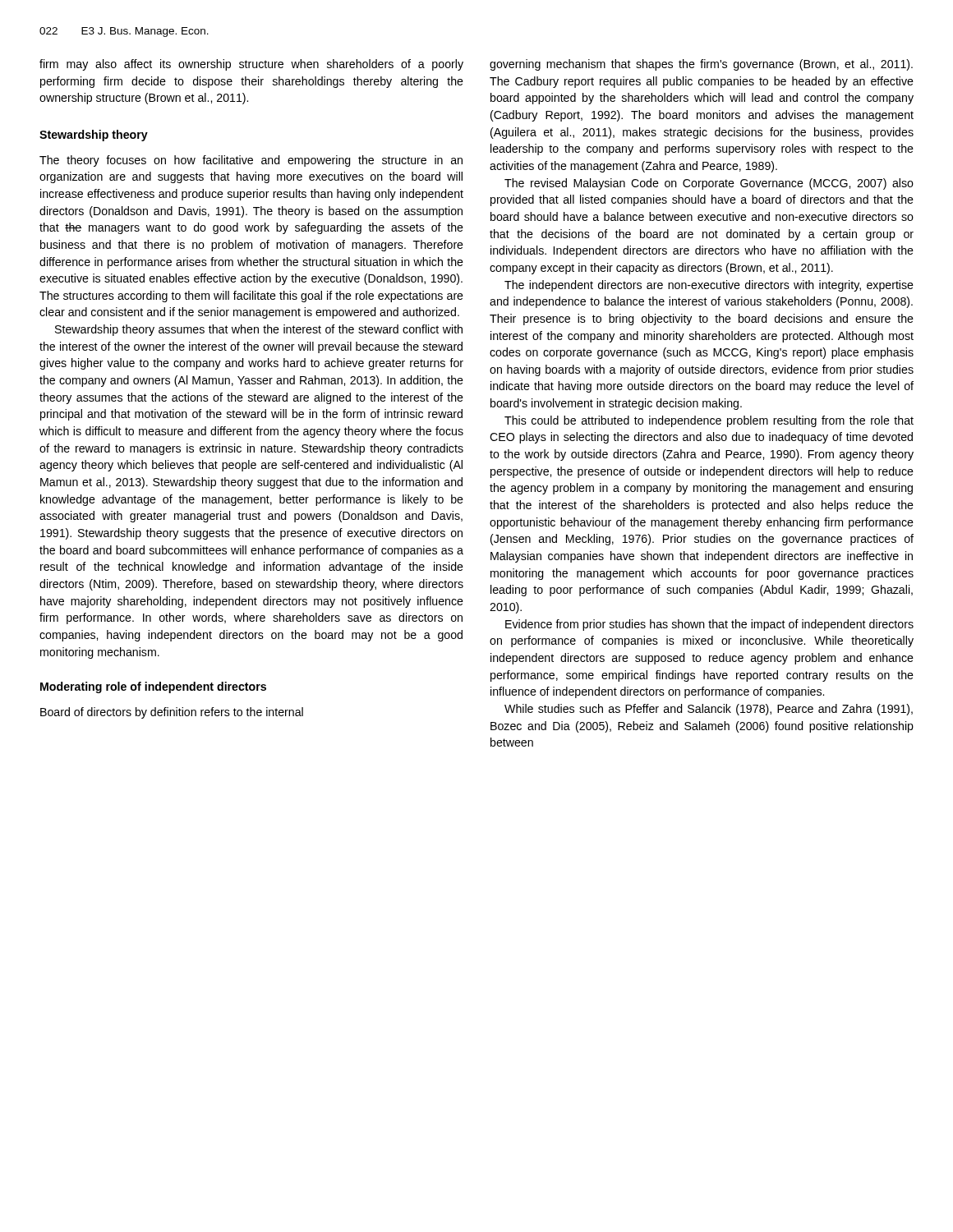Select the text block that says "Evidence from prior studies has shown that"
The image size is (953, 1232).
(x=702, y=658)
